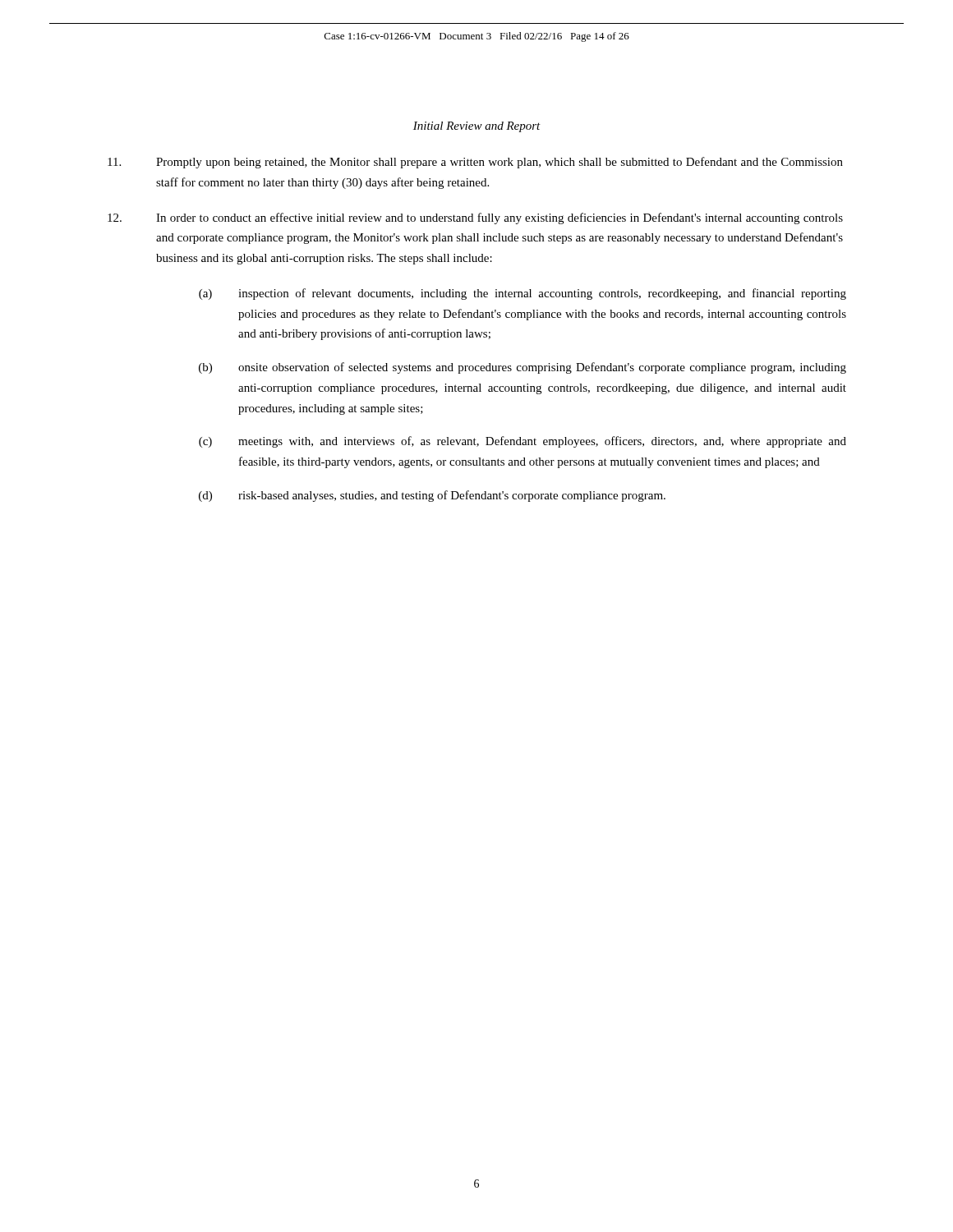Click on the text block containing "Promptly upon being"
Image resolution: width=953 pixels, height=1232 pixels.
475,172
